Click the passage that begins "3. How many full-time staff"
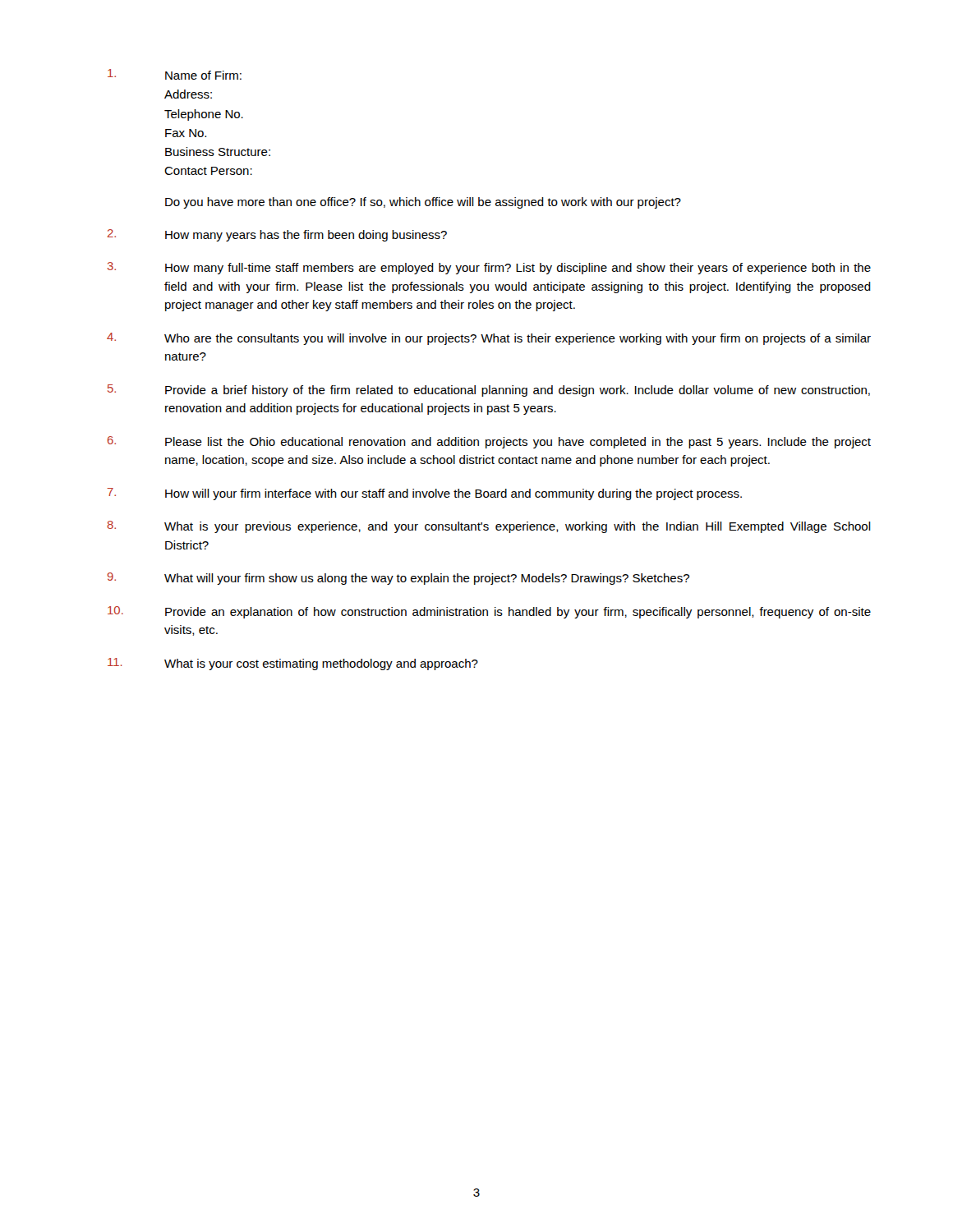This screenshot has height=1232, width=953. click(489, 287)
